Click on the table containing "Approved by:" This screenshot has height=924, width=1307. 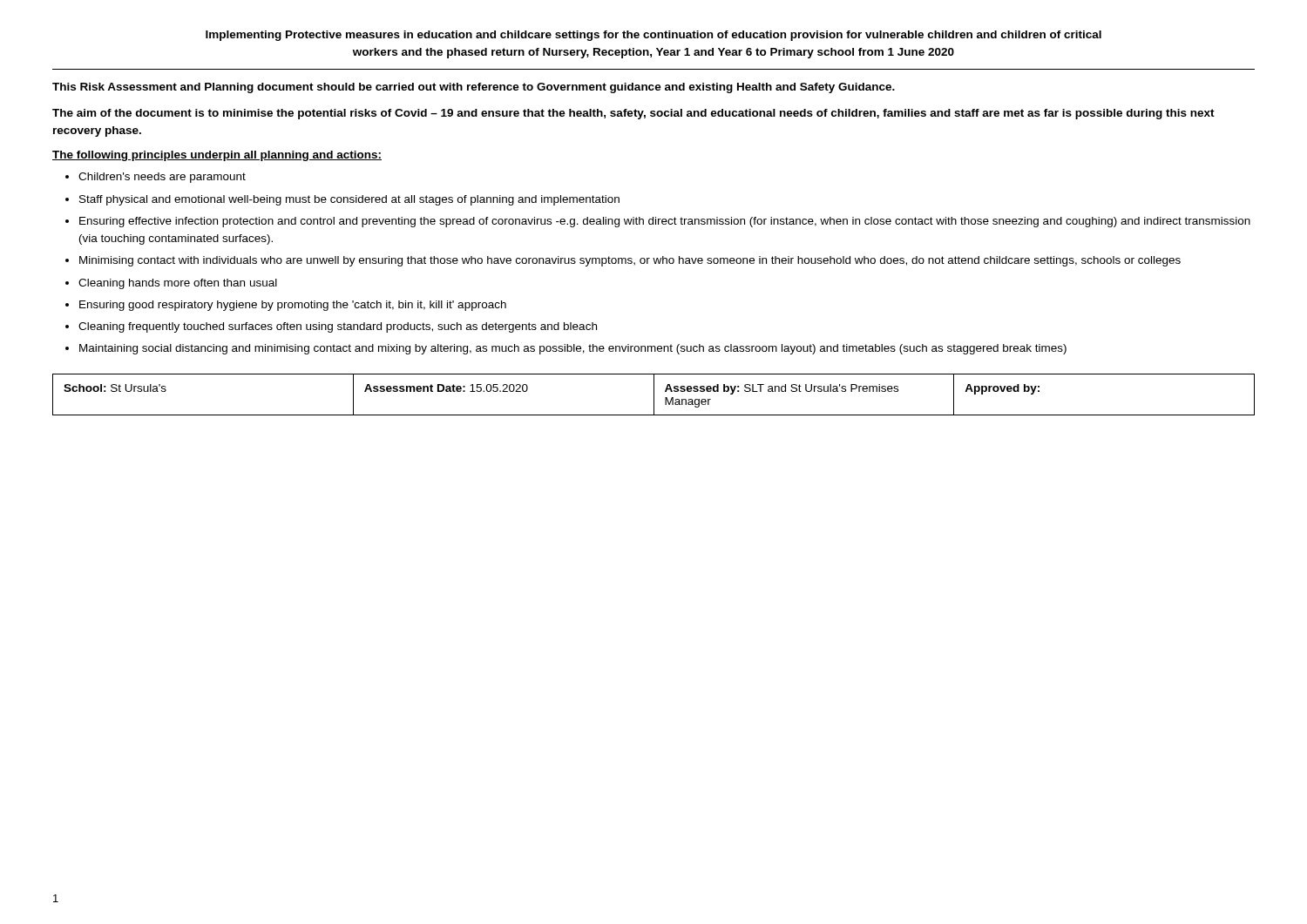pos(654,394)
